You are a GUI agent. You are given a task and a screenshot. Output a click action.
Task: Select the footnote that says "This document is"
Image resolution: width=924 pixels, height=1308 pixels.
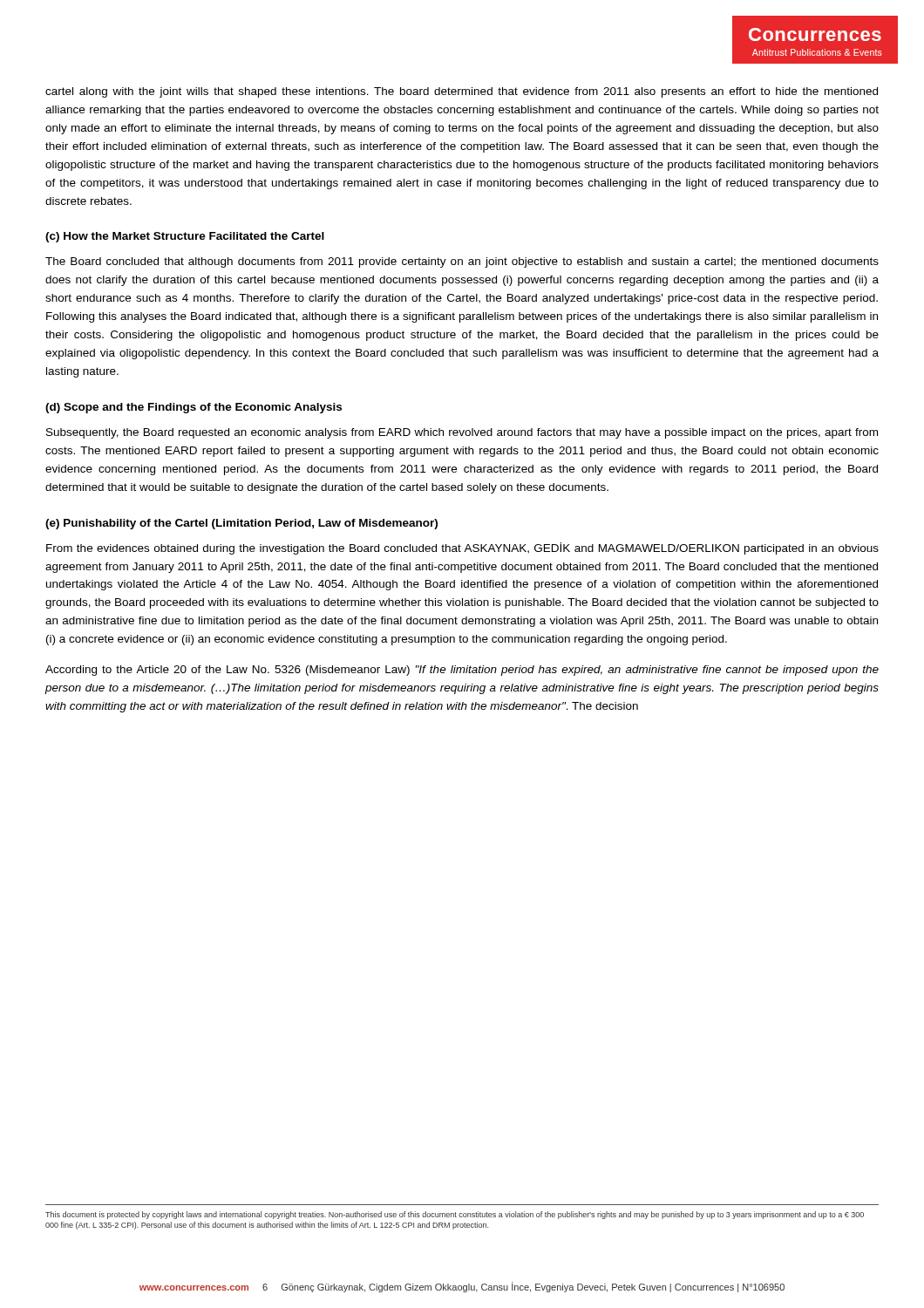[x=455, y=1220]
